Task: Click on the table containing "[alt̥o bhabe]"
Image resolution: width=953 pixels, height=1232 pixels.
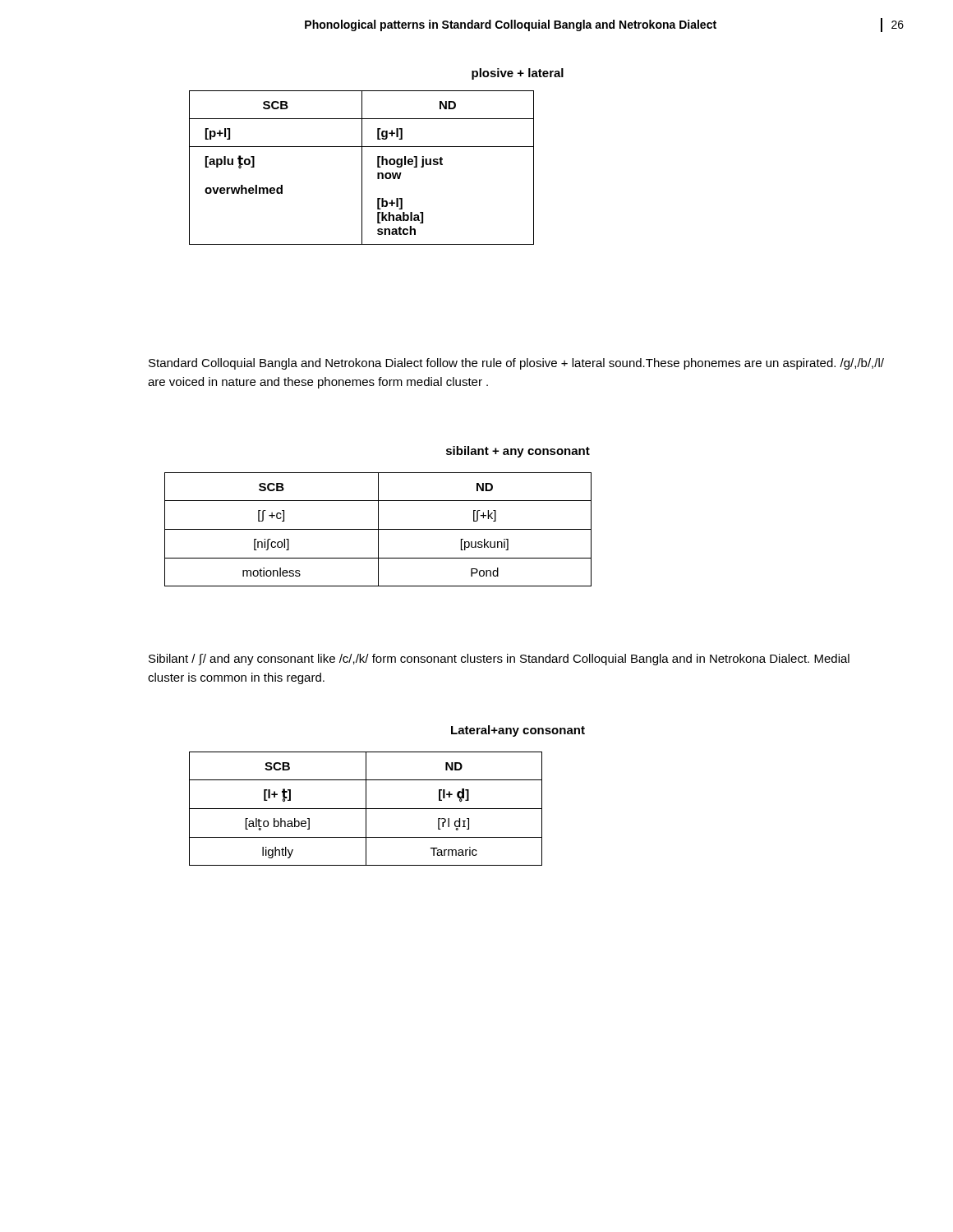Action: (366, 809)
